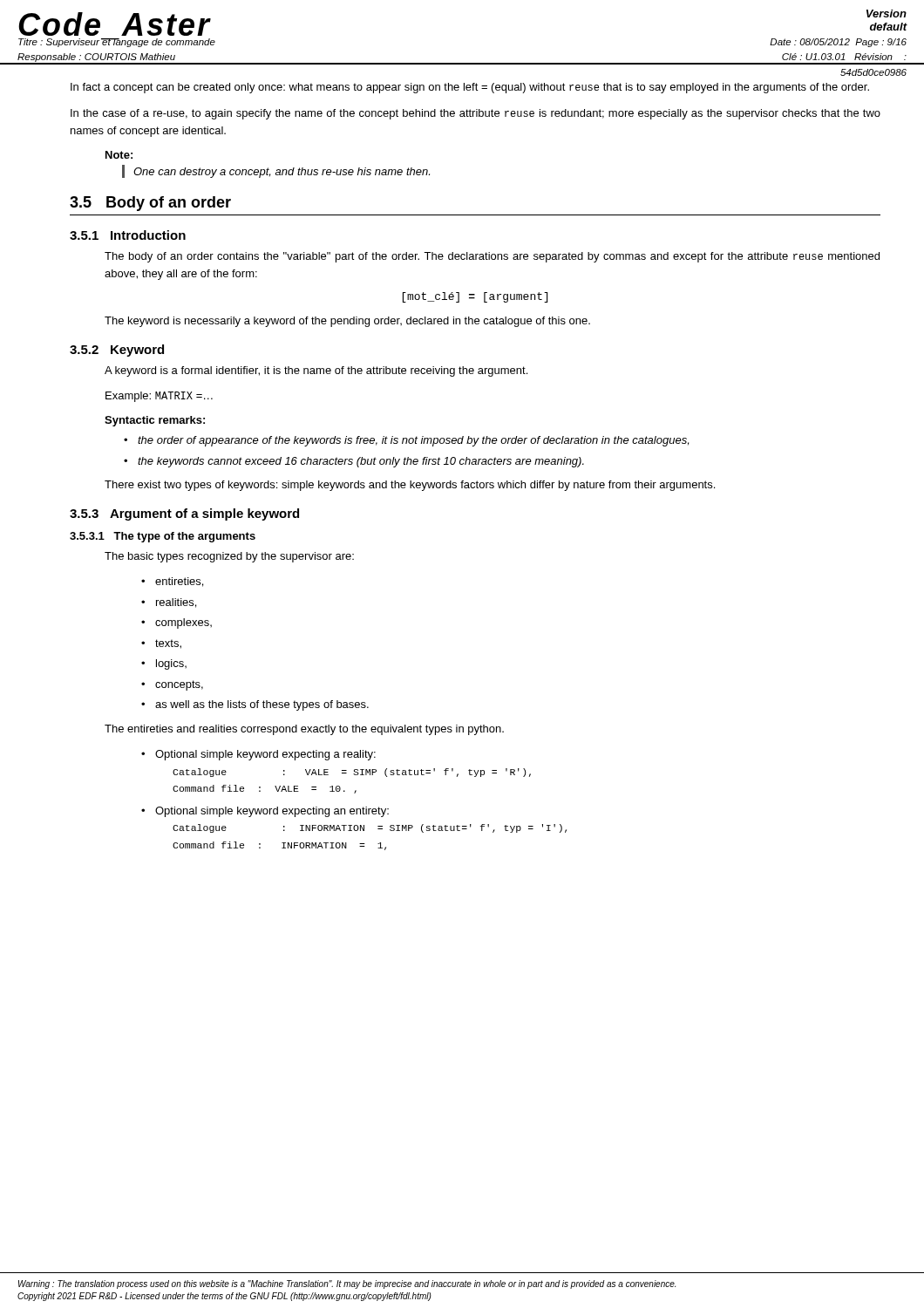Point to the block starting "Example: MATRIX =…"
924x1308 pixels.
tap(159, 396)
